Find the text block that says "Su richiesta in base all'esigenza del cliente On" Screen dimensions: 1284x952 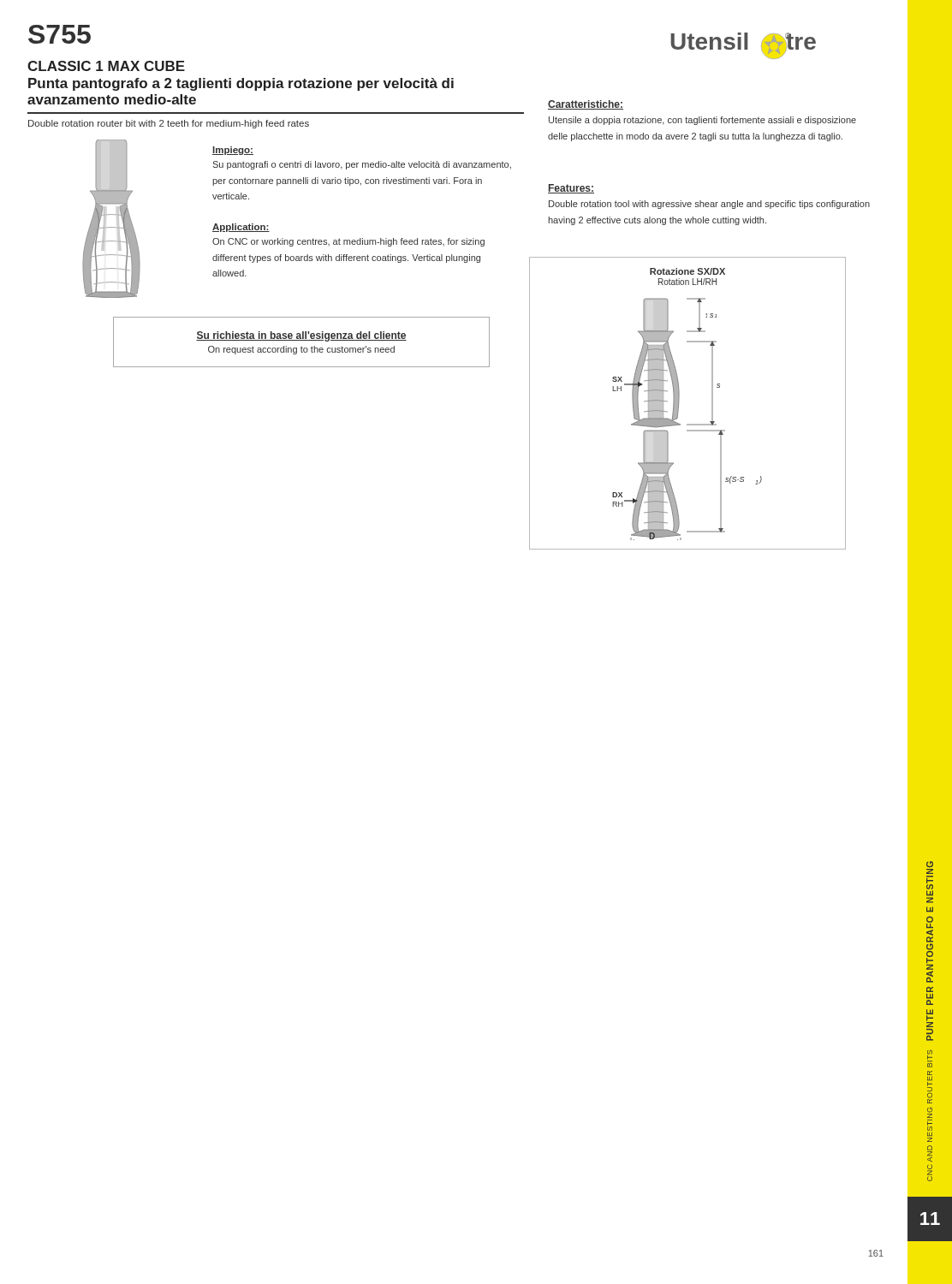click(301, 342)
